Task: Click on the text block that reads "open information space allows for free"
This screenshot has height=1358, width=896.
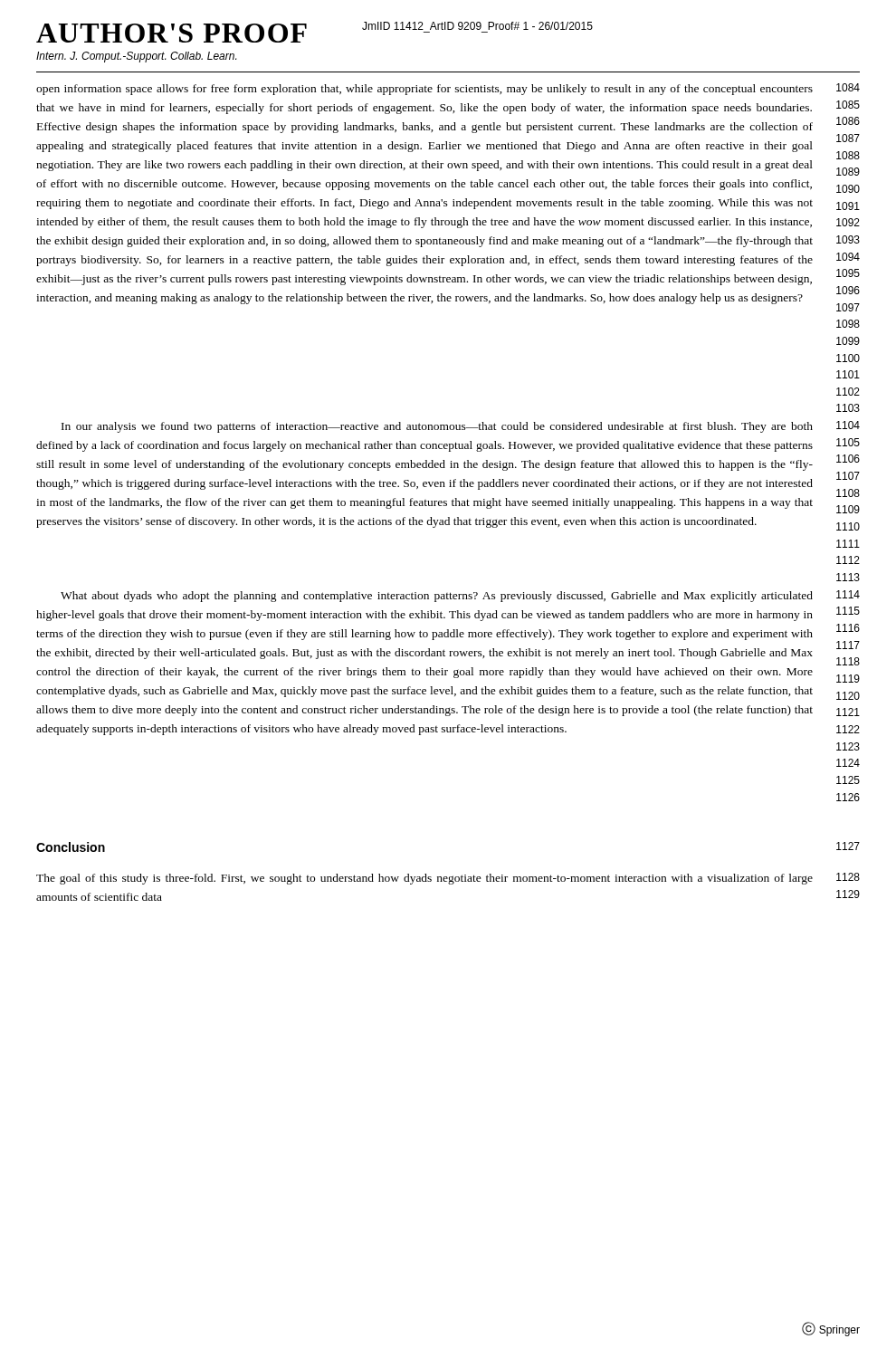Action: (448, 249)
